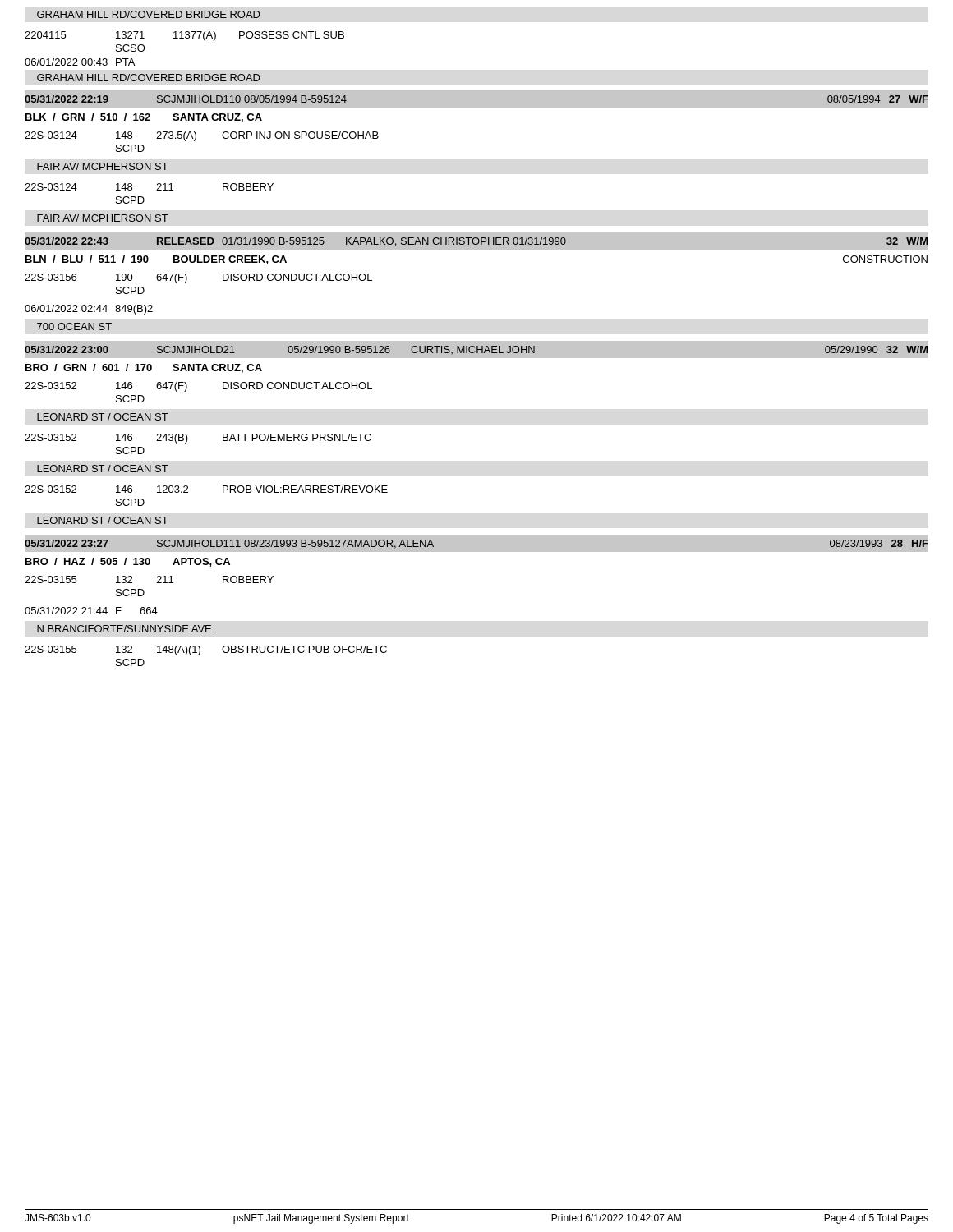Select the passage starting "05/31/2022 22:43 RELEASED 01/31/1990 B-595125 KAPALKO, SEAN"
Viewport: 953px width, 1232px height.
pyautogui.click(x=476, y=241)
